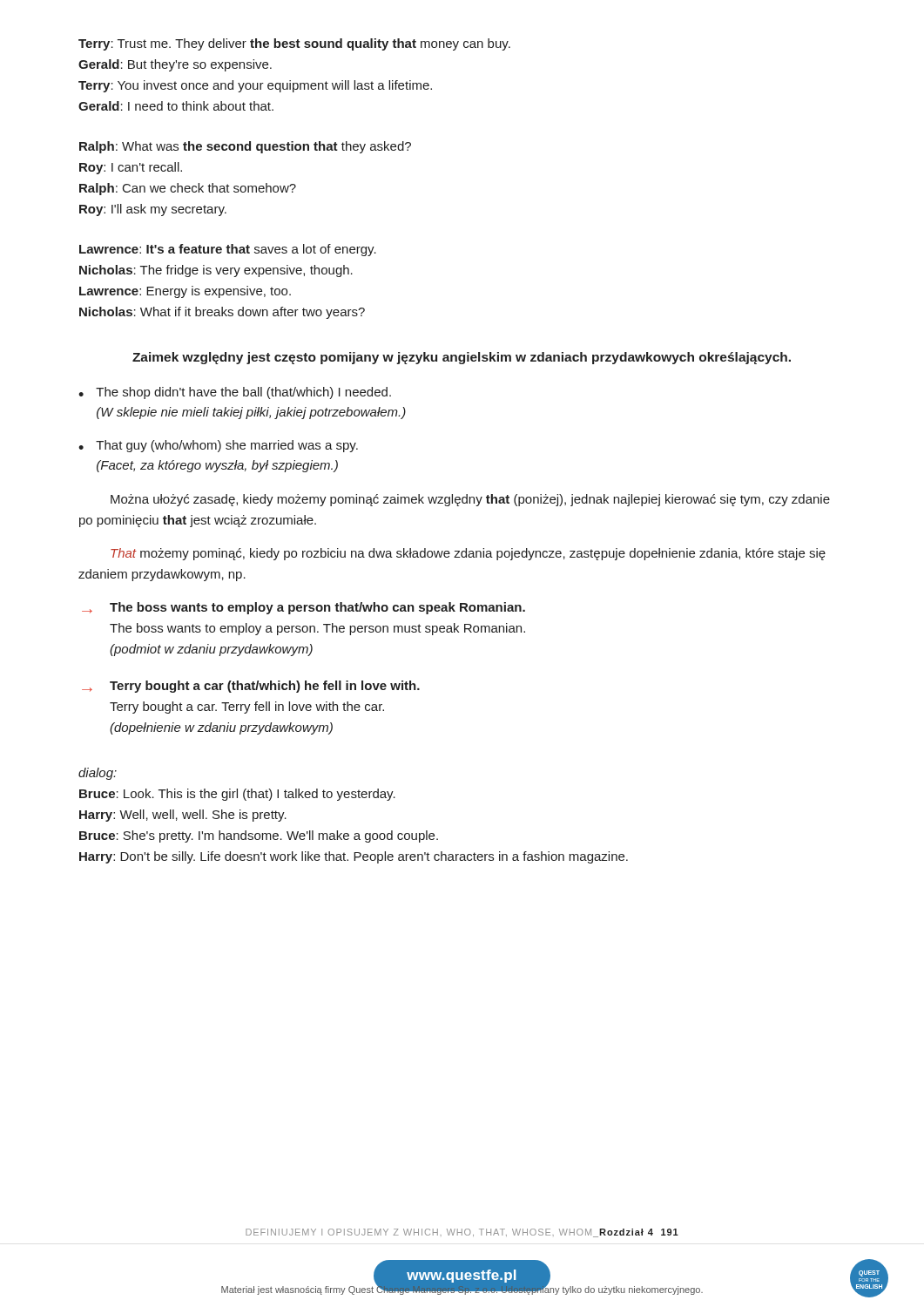
Task: Point to the text starting "Materiał jest własnością firmy Quest"
Action: (x=462, y=1290)
